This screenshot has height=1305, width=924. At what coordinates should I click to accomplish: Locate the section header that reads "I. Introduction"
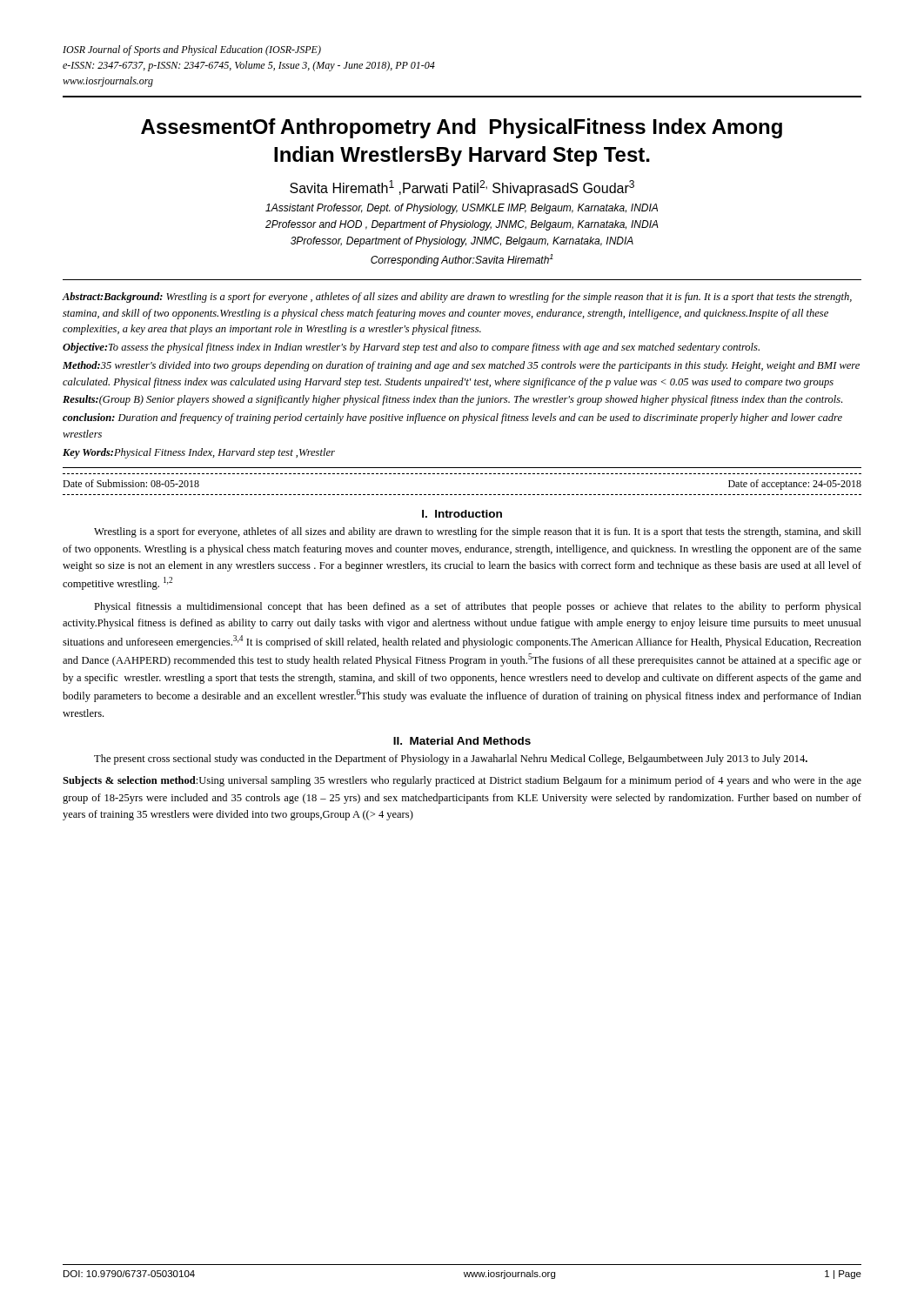462,514
